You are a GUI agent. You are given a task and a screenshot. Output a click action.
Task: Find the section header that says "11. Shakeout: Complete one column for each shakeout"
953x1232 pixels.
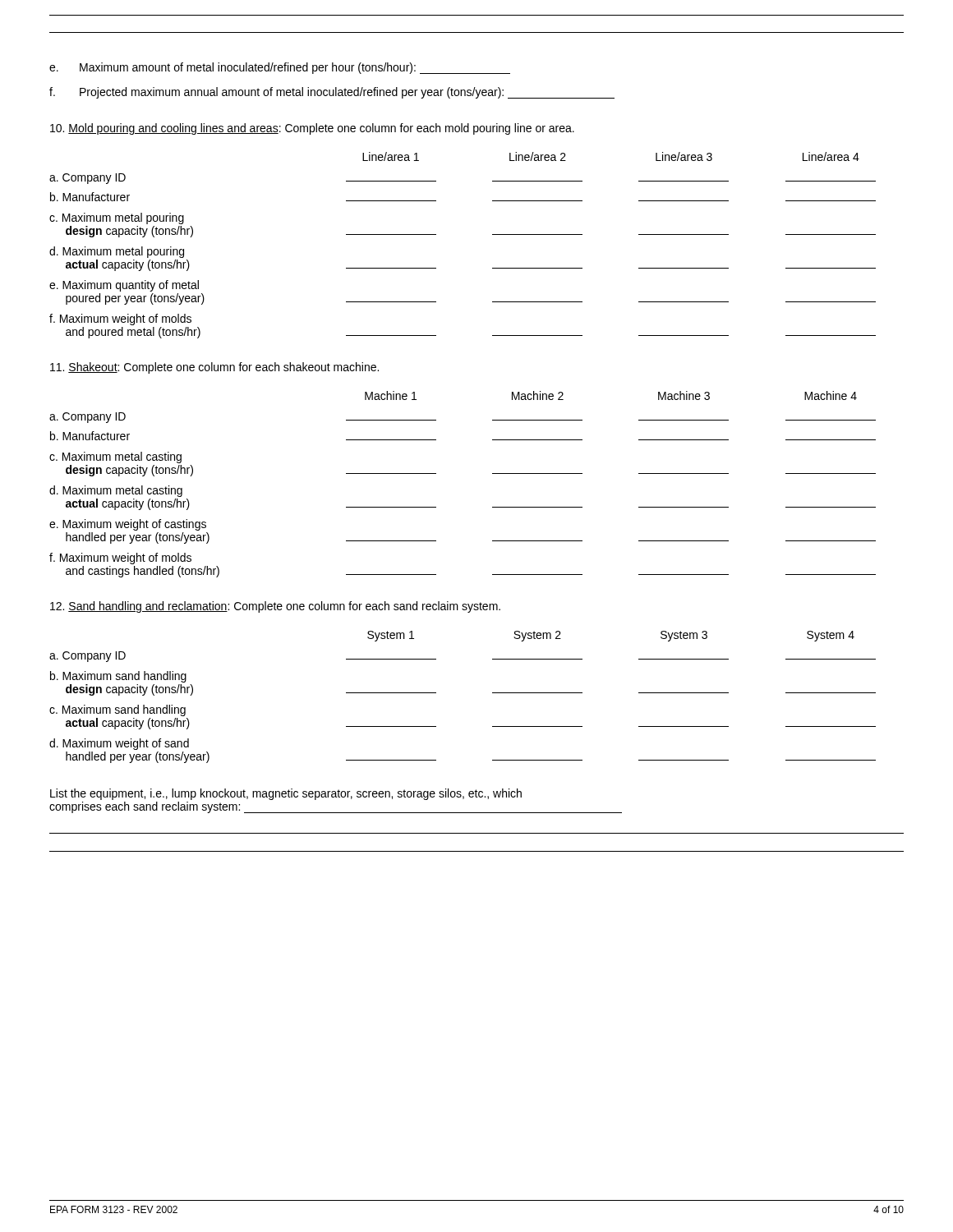click(x=215, y=367)
